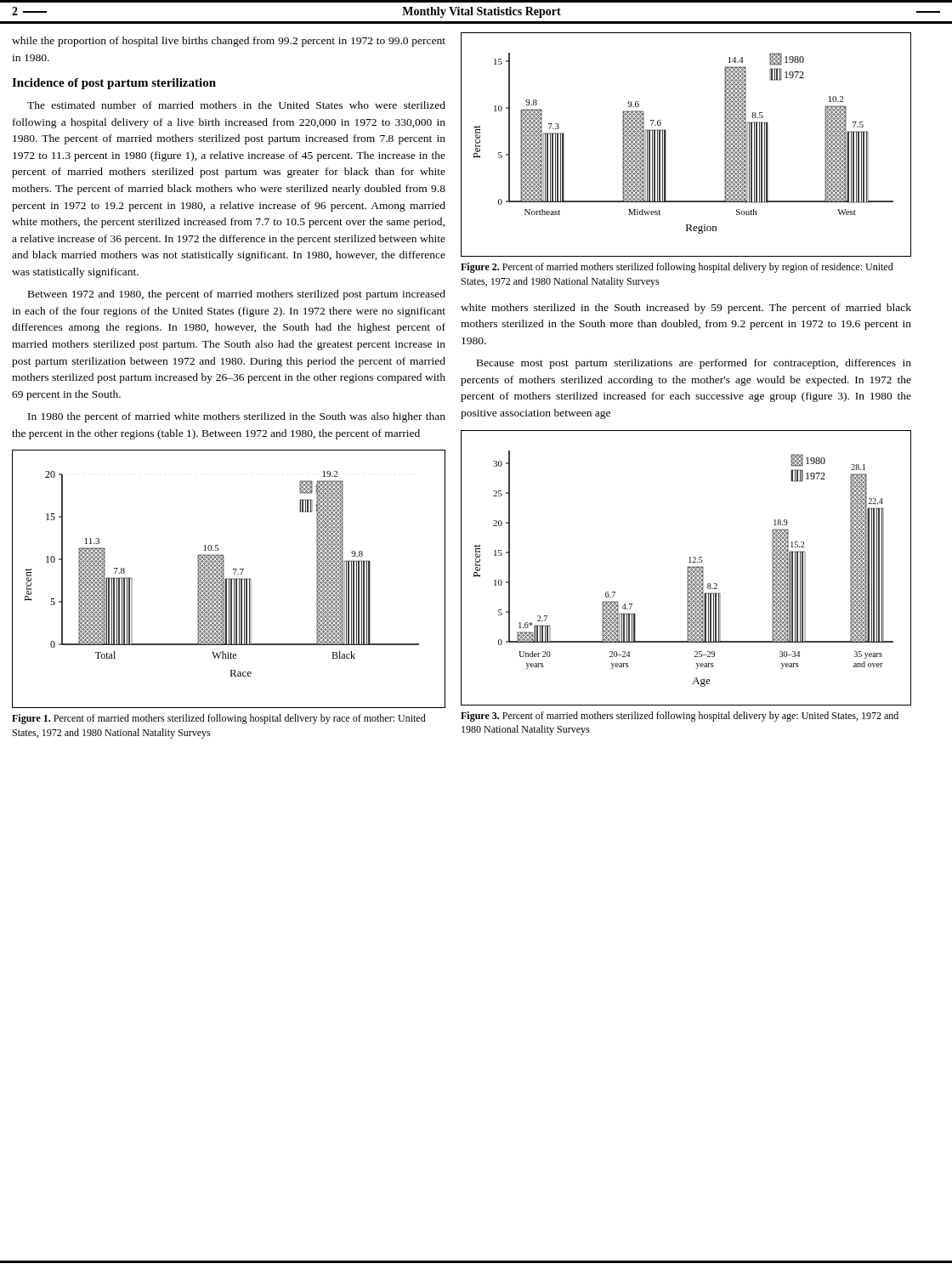Screen dimensions: 1275x952
Task: Navigate to the element starting "Figure 2. Percent of"
Action: pos(677,274)
